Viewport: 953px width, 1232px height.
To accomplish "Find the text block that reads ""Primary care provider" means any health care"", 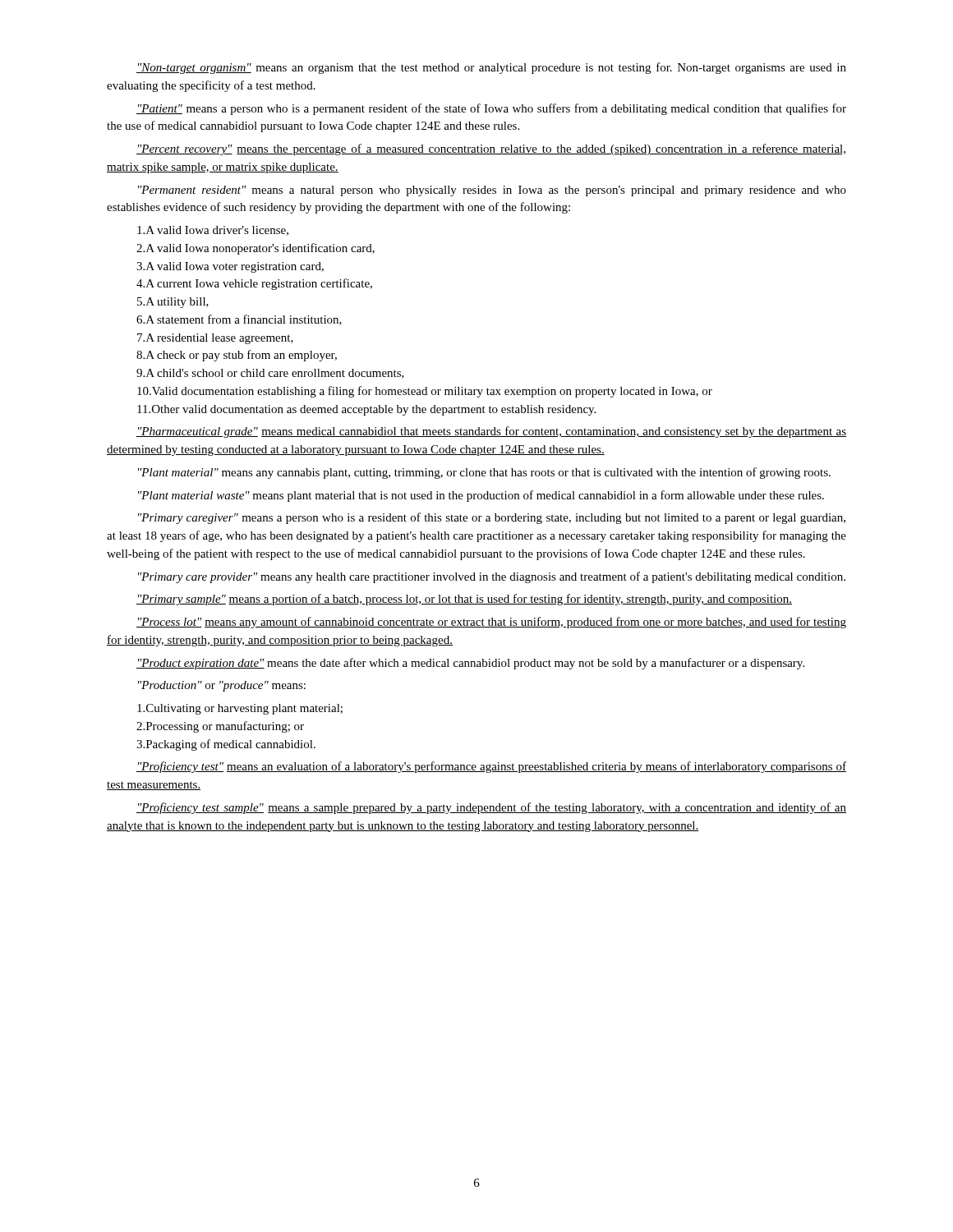I will 476,577.
